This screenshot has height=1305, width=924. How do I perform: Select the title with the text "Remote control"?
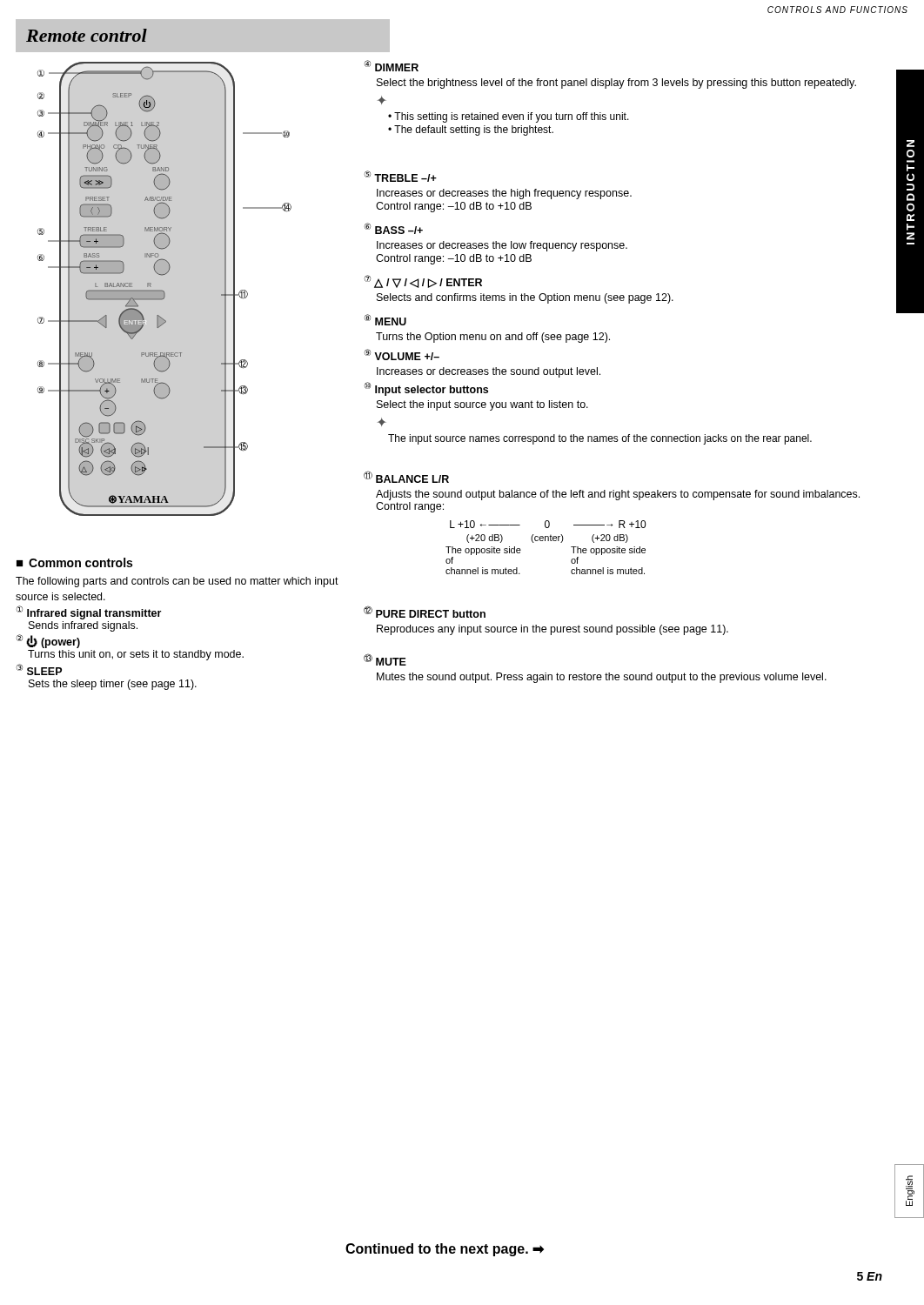point(86,35)
